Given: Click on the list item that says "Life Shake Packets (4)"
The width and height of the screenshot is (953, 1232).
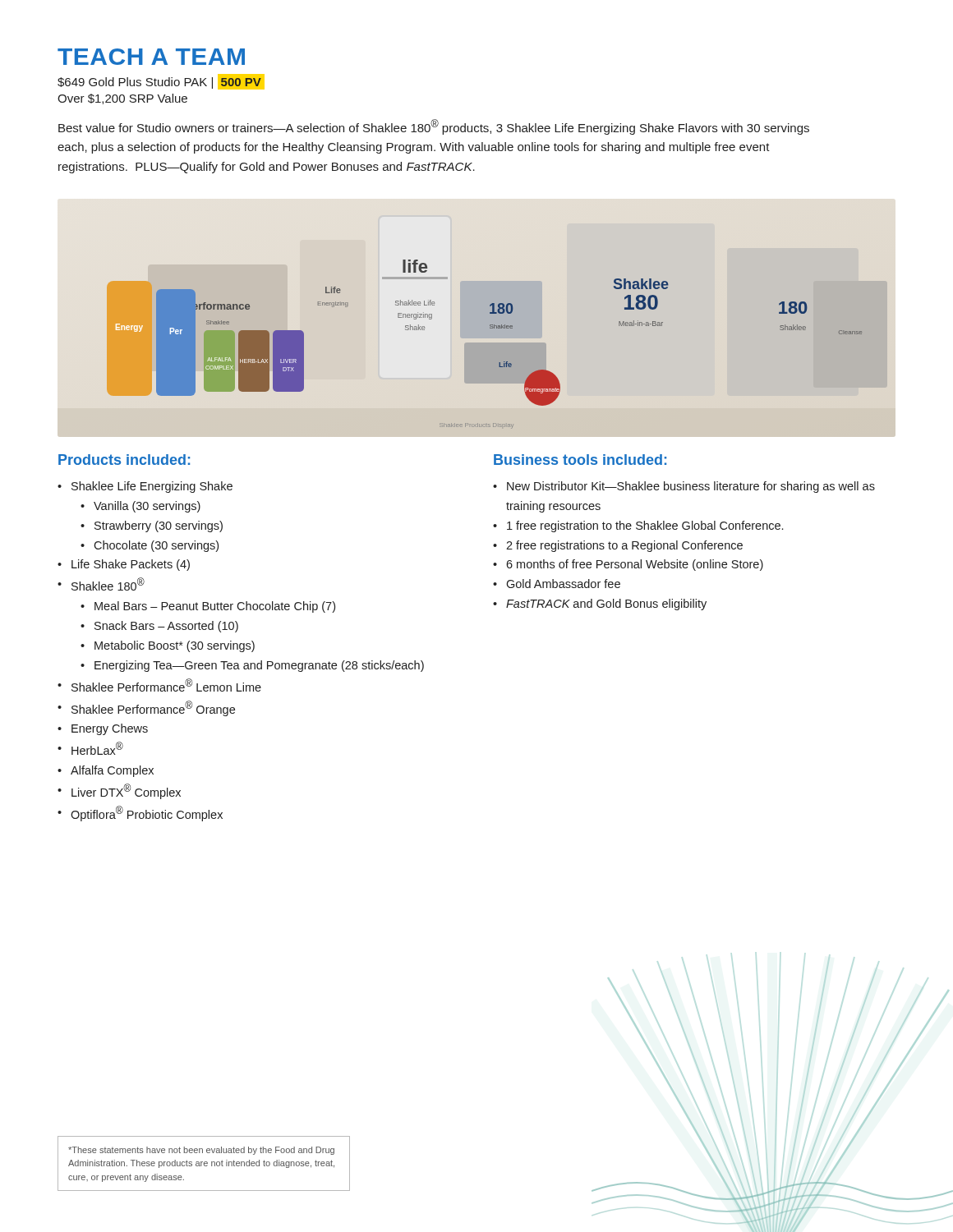Looking at the screenshot, I should [131, 565].
